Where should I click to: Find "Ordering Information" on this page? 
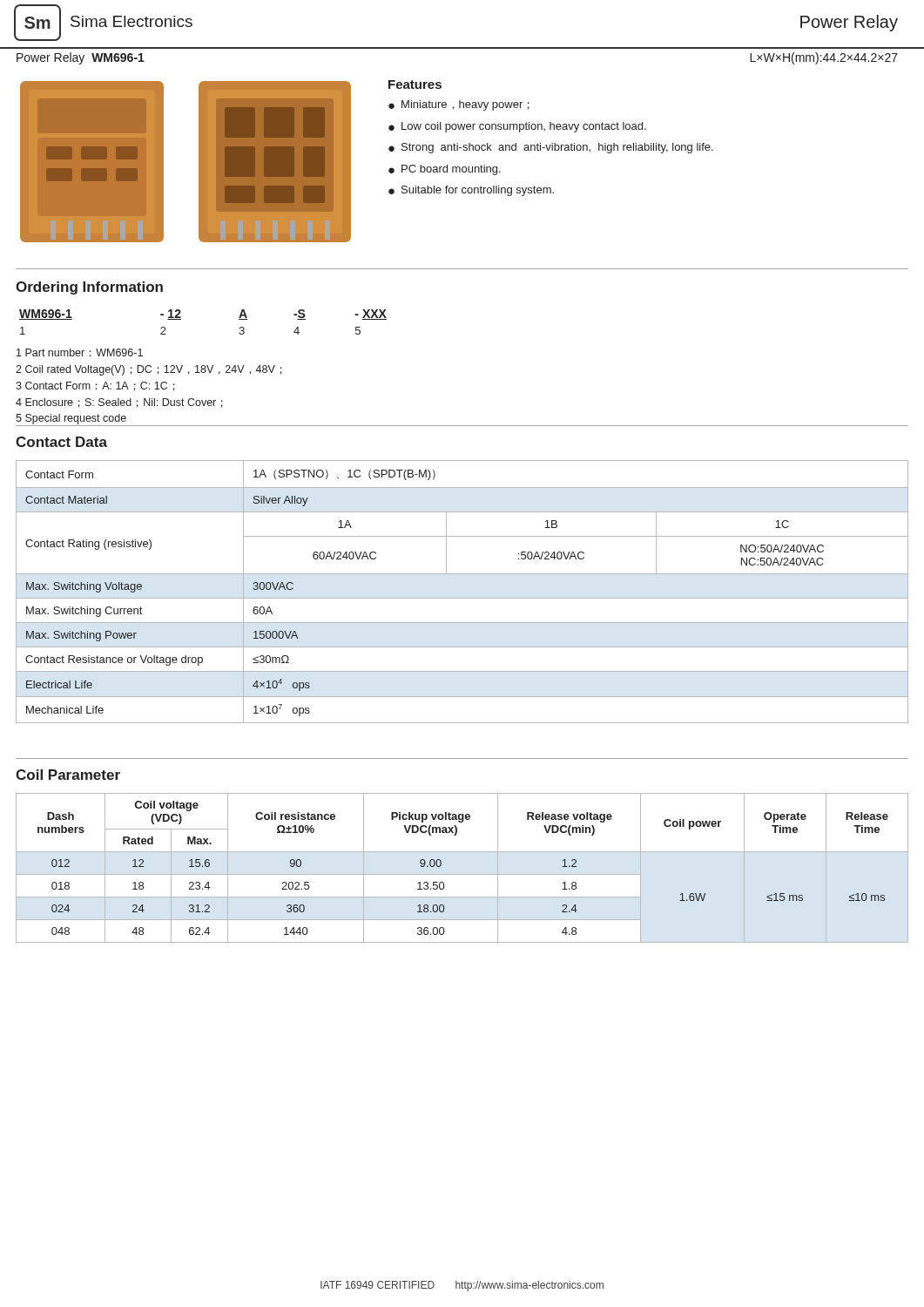[x=90, y=287]
